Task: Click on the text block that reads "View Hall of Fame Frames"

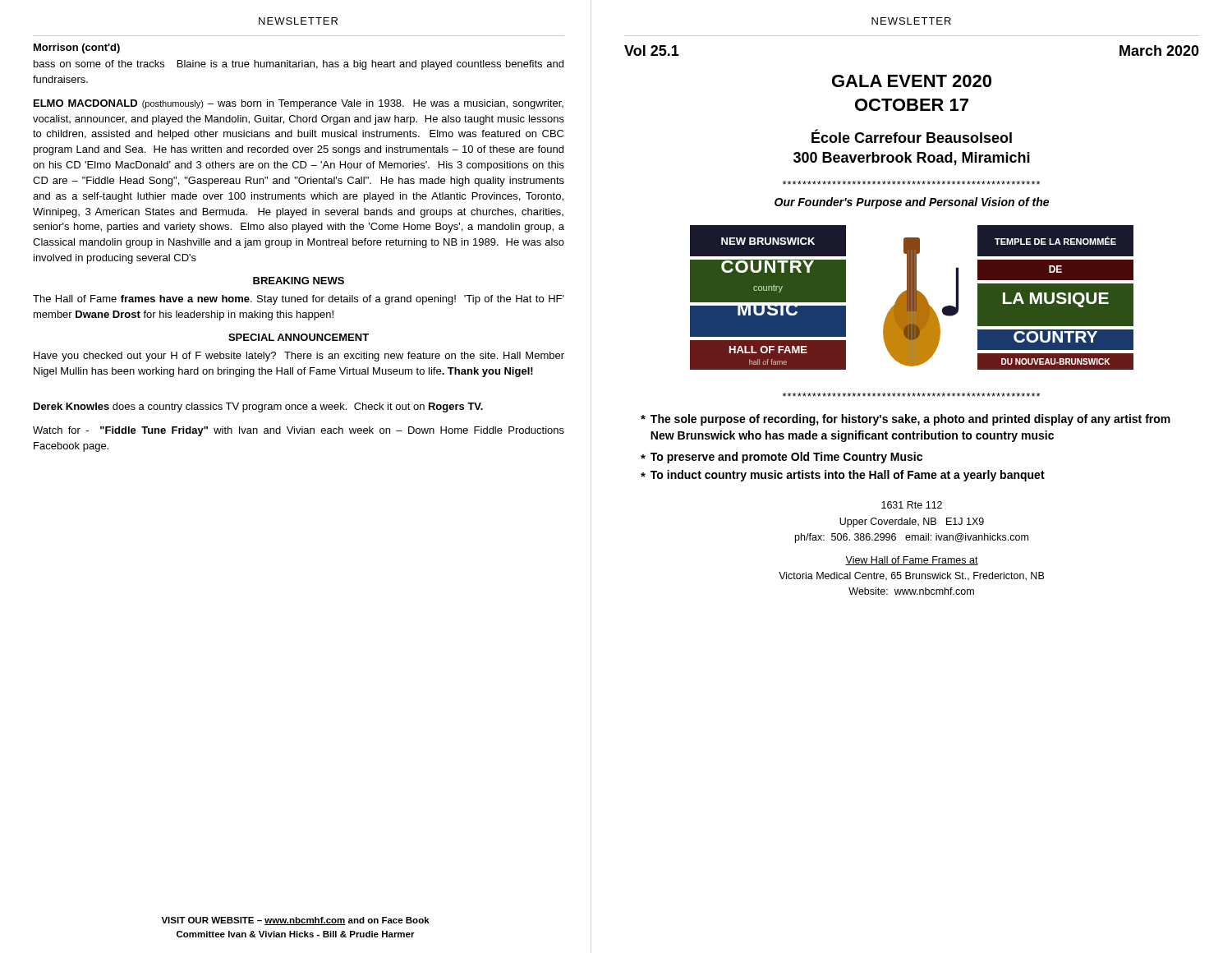Action: pyautogui.click(x=912, y=576)
